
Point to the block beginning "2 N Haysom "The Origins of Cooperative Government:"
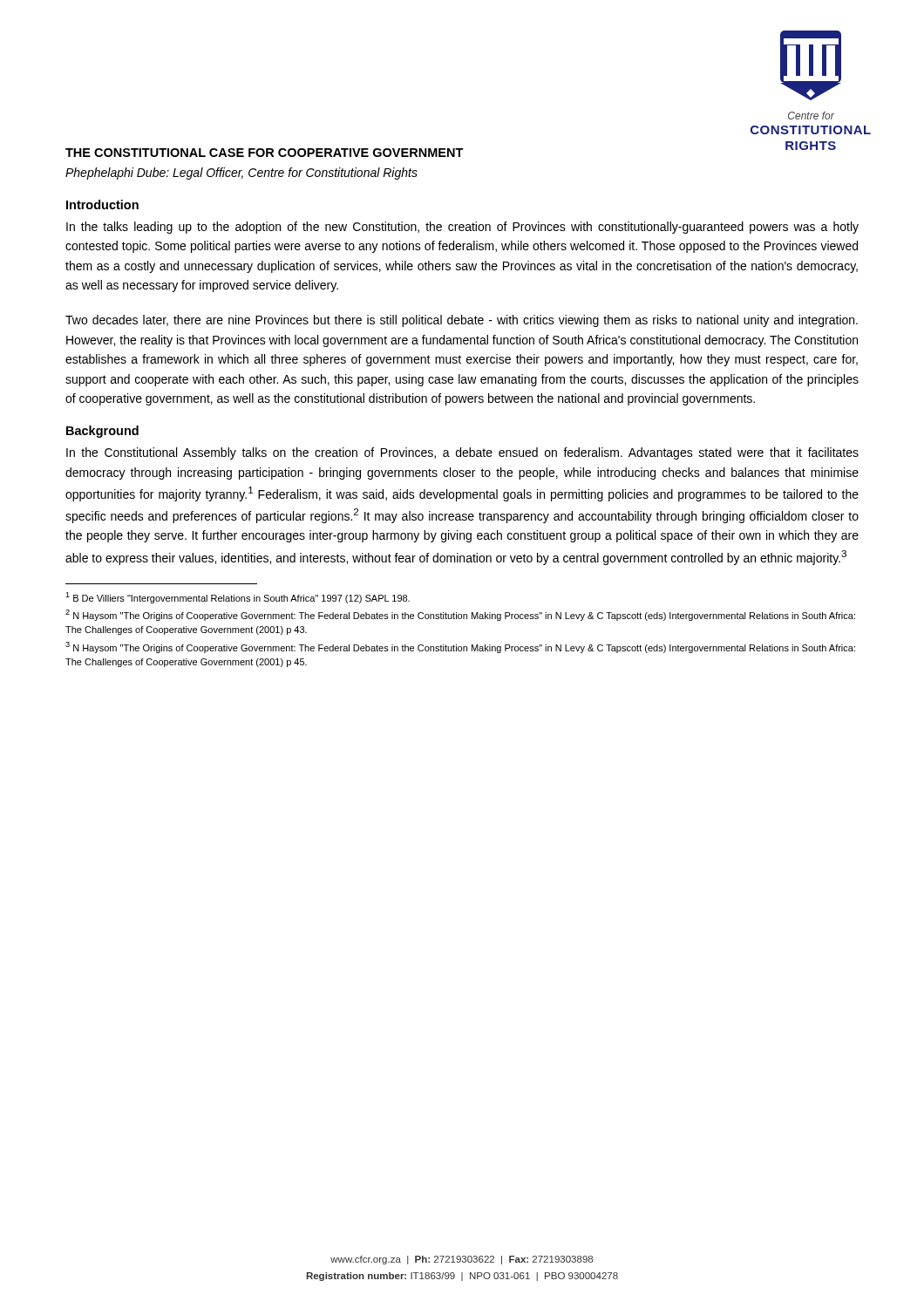point(462,622)
